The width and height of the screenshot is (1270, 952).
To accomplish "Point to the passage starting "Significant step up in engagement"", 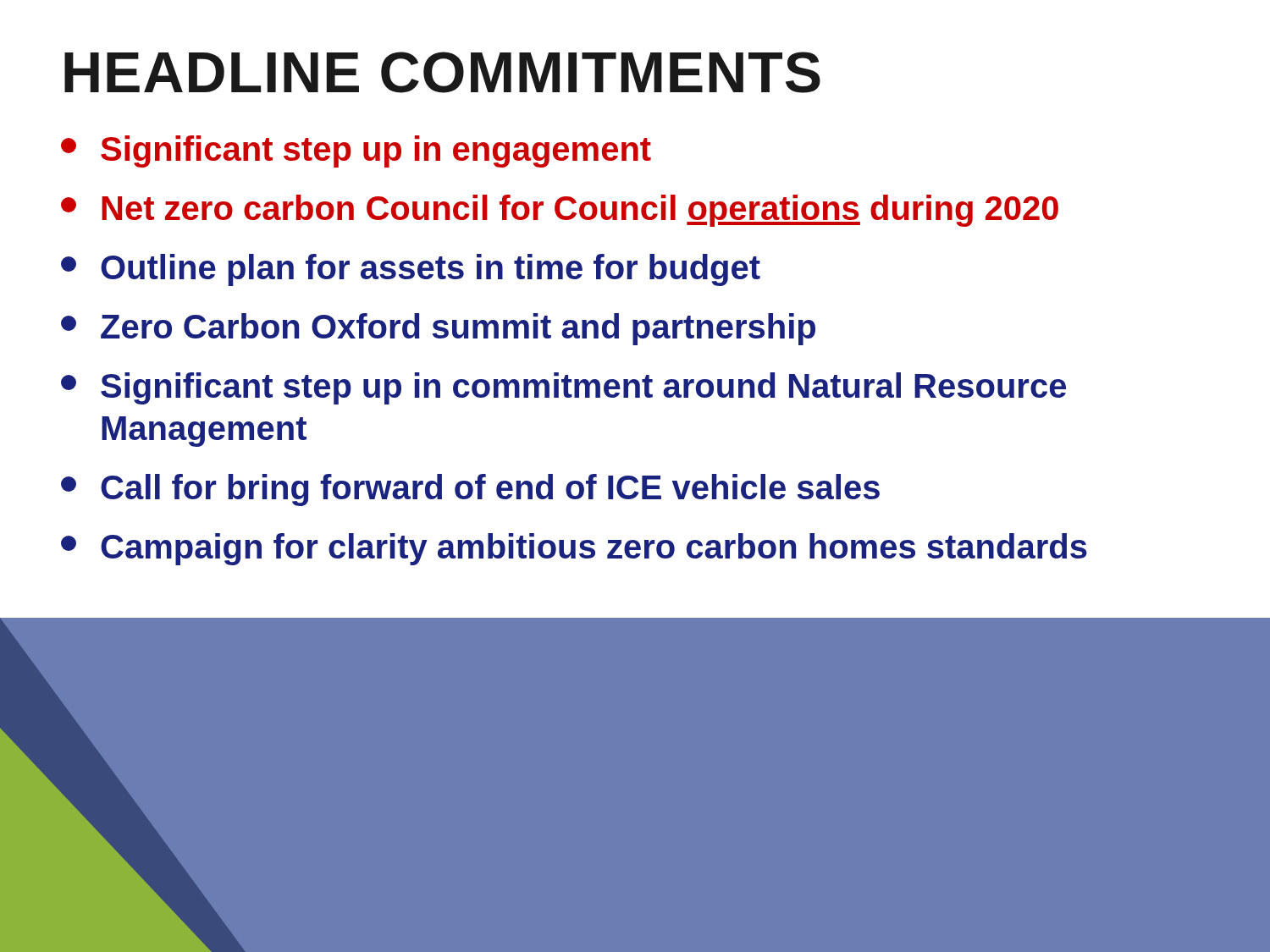I will [x=356, y=149].
